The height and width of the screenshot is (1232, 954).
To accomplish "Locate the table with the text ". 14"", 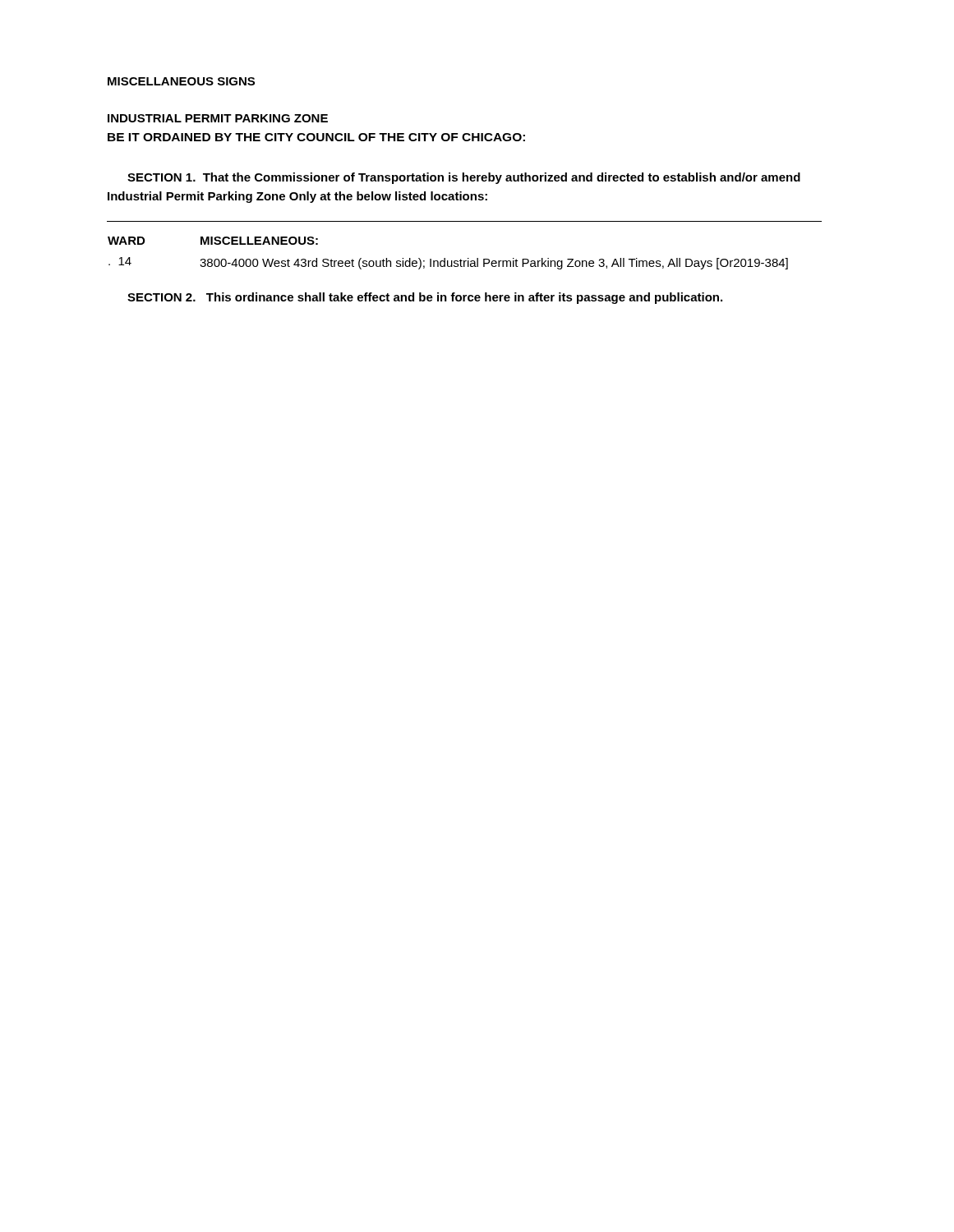I will point(464,251).
